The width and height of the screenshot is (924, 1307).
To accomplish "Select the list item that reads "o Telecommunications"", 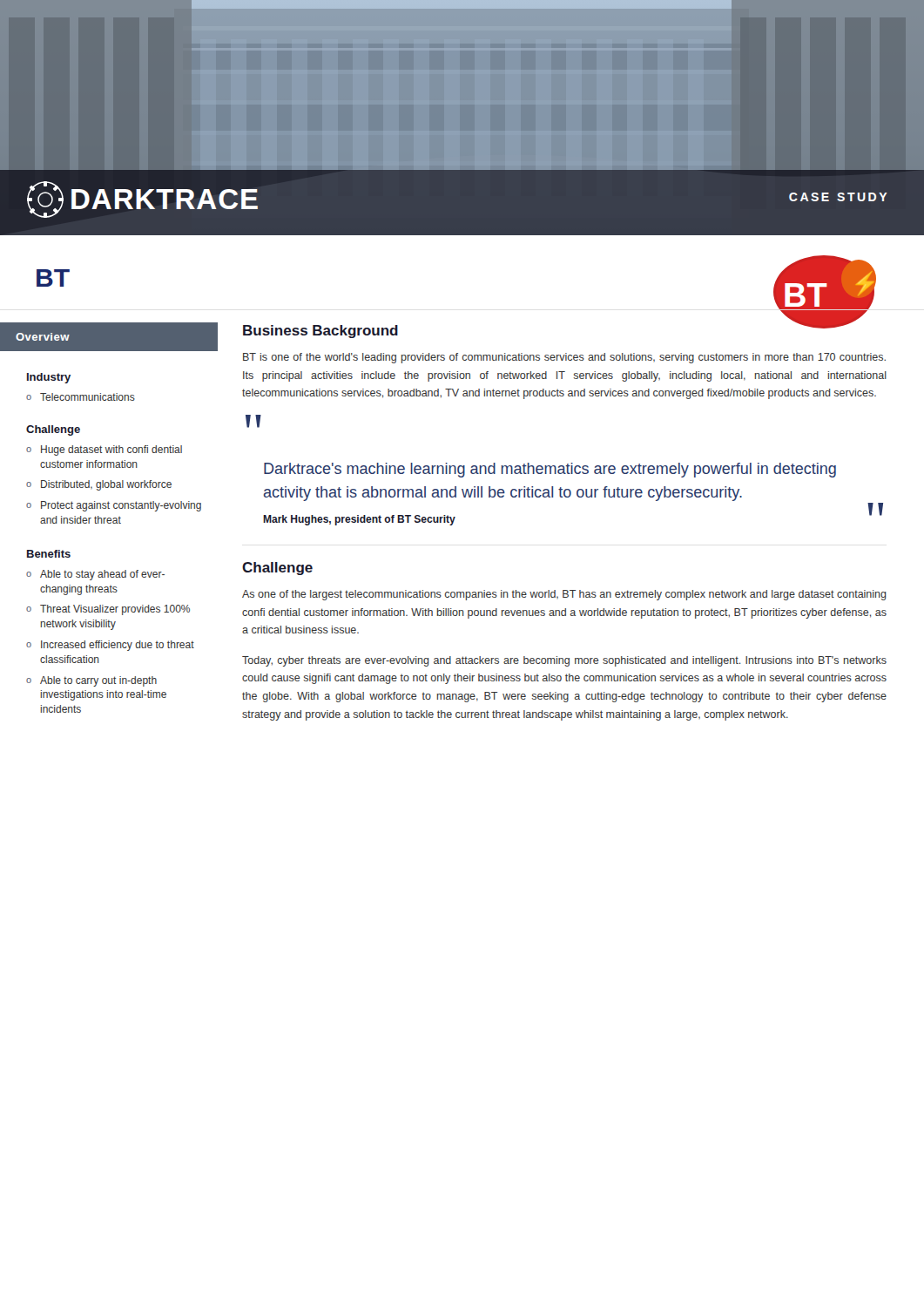I will coord(80,397).
